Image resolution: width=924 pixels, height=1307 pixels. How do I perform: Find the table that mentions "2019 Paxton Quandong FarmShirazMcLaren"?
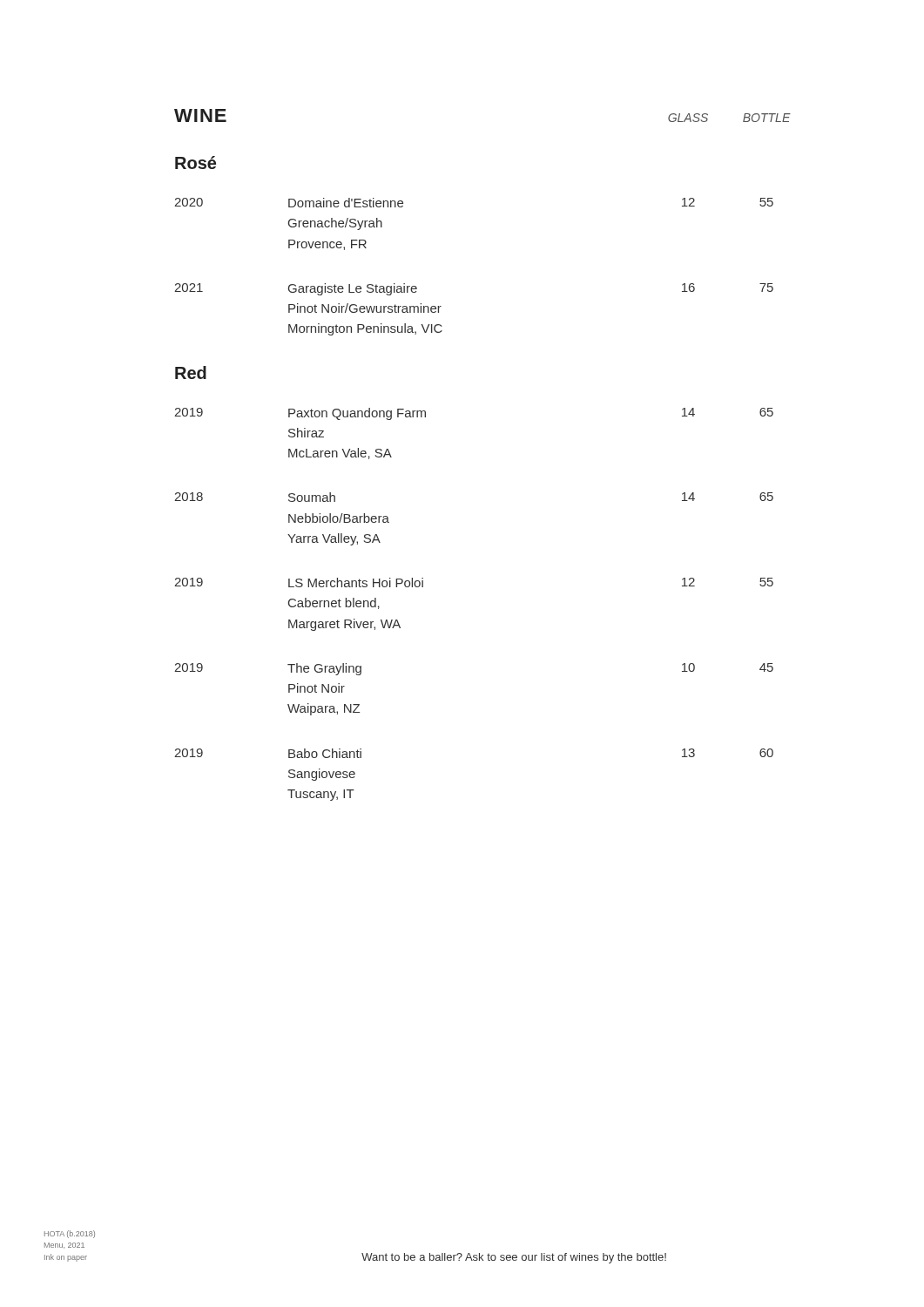click(488, 603)
